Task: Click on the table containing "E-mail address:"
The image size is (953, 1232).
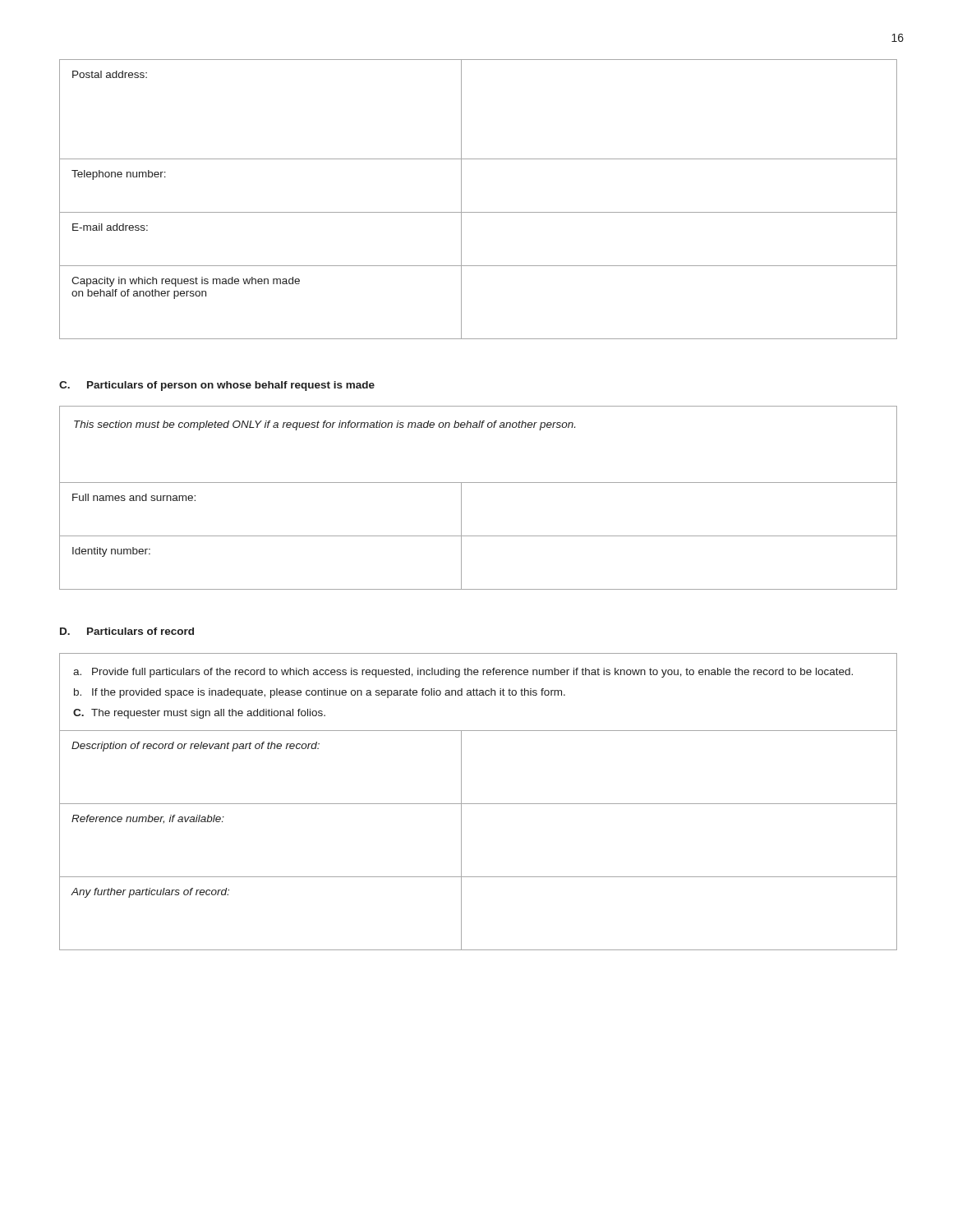Action: [478, 199]
